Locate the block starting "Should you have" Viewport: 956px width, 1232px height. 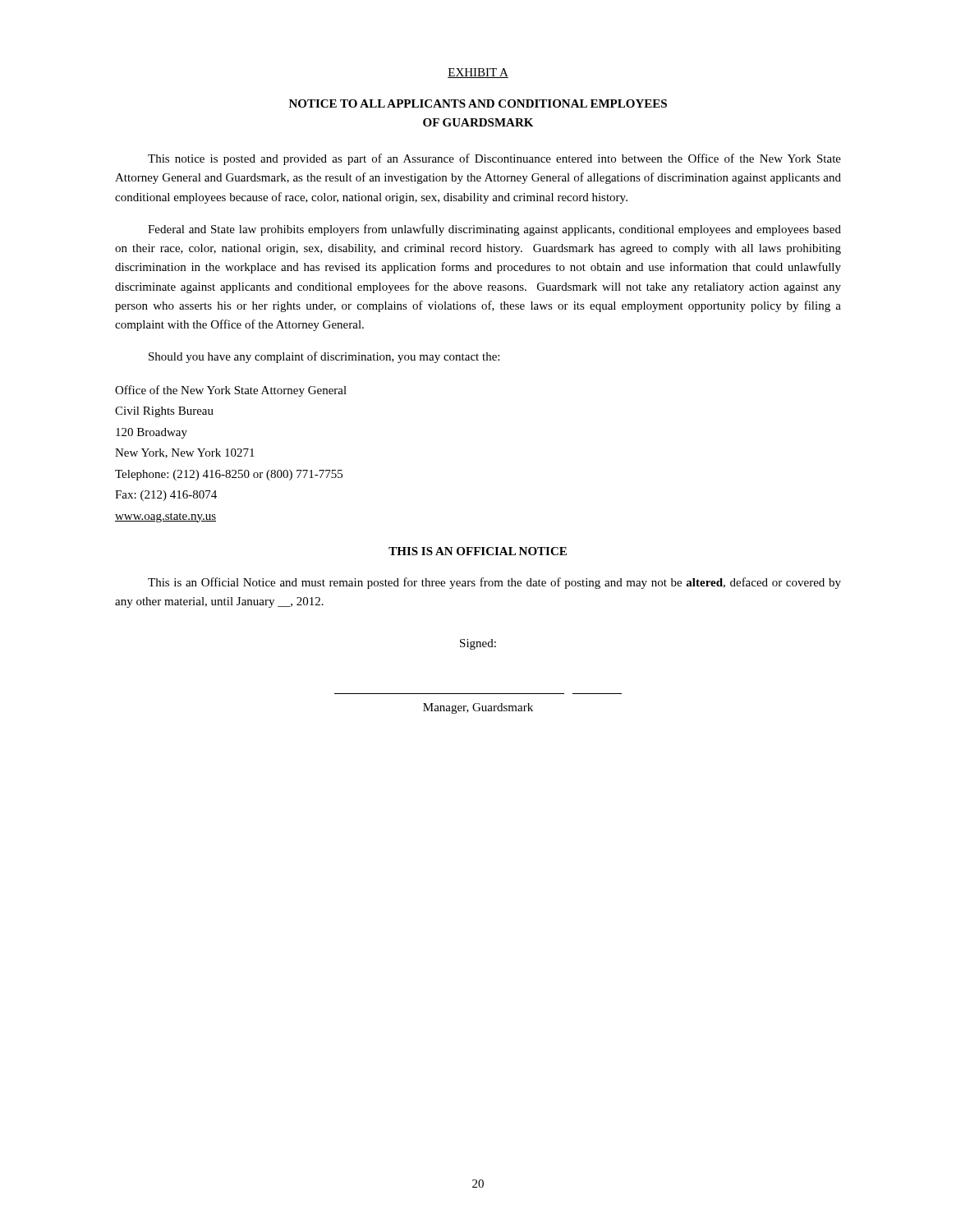[324, 357]
